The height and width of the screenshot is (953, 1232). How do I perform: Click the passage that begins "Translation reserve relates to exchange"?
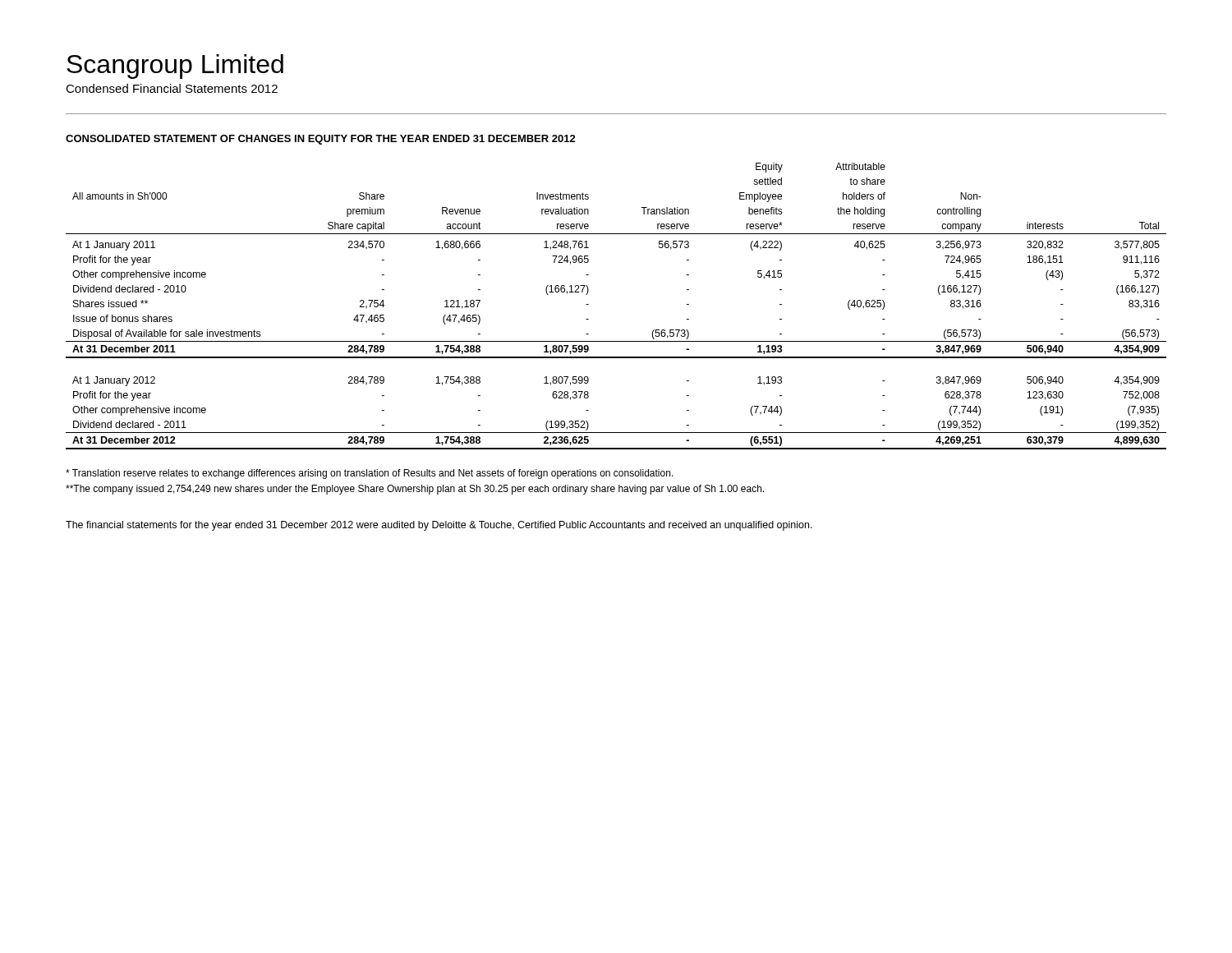coord(370,473)
